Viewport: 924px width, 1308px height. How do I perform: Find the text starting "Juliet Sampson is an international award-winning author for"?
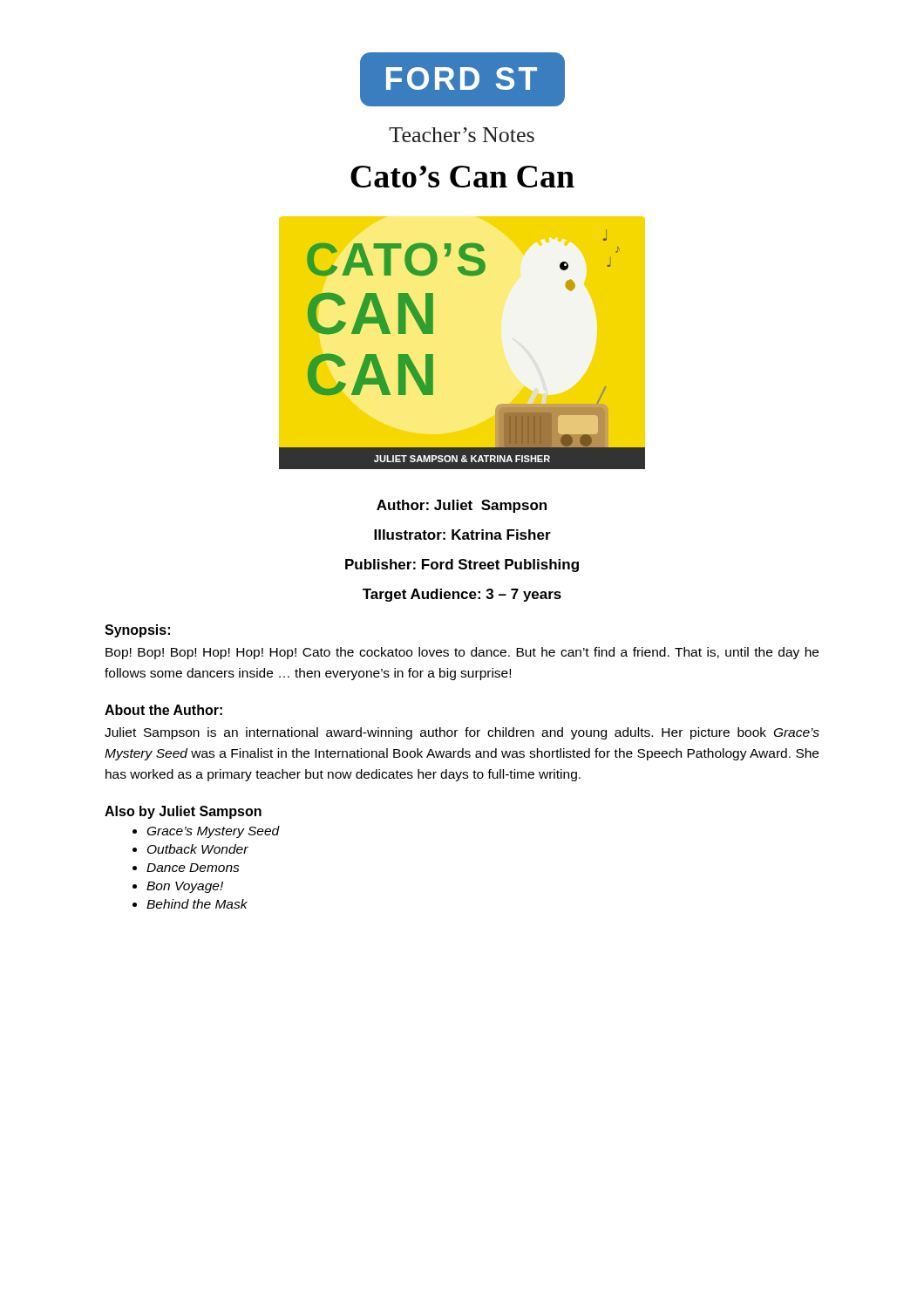462,753
